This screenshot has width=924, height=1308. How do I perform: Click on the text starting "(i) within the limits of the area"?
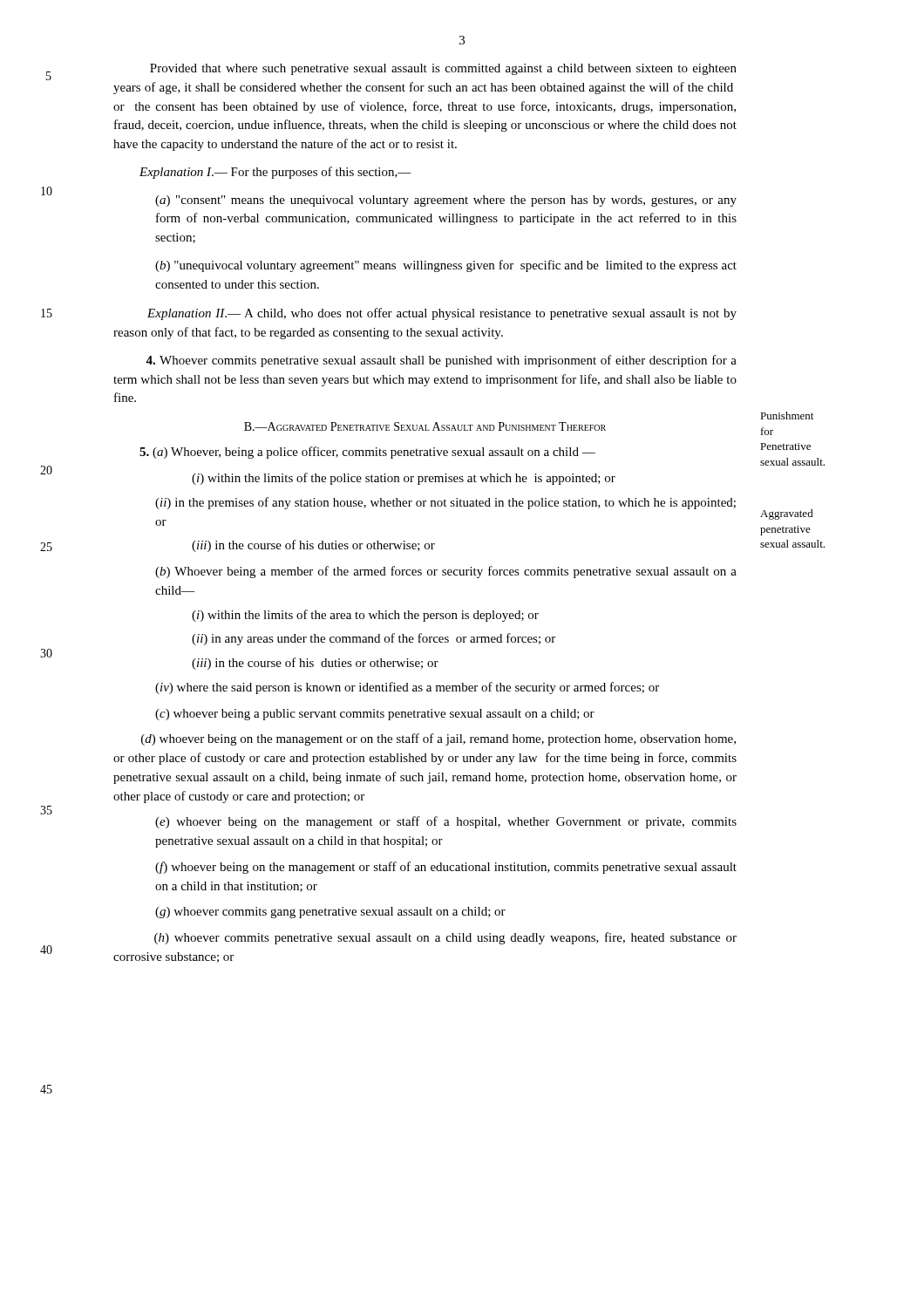[365, 614]
